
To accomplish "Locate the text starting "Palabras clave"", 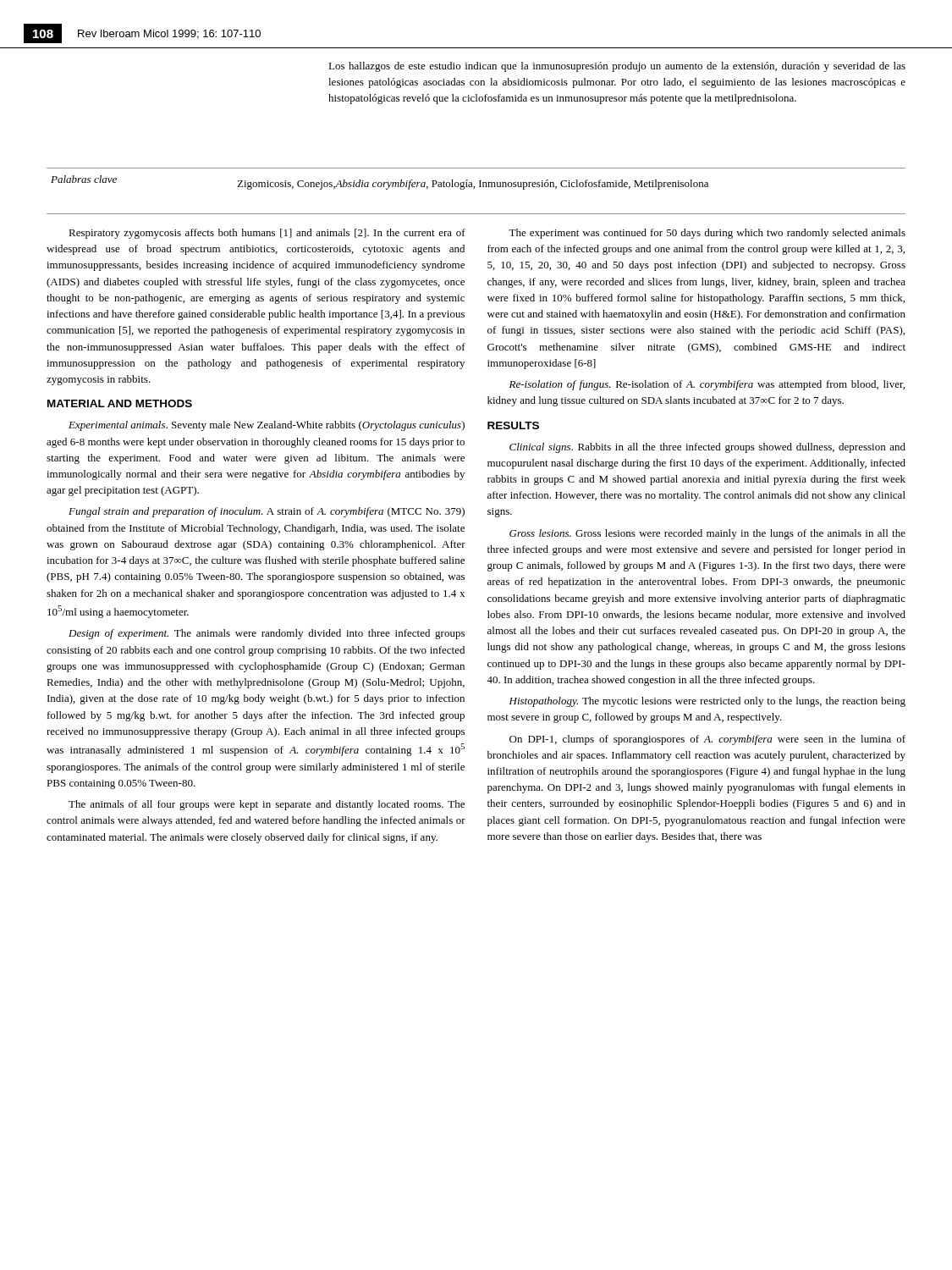I will pyautogui.click(x=84, y=179).
